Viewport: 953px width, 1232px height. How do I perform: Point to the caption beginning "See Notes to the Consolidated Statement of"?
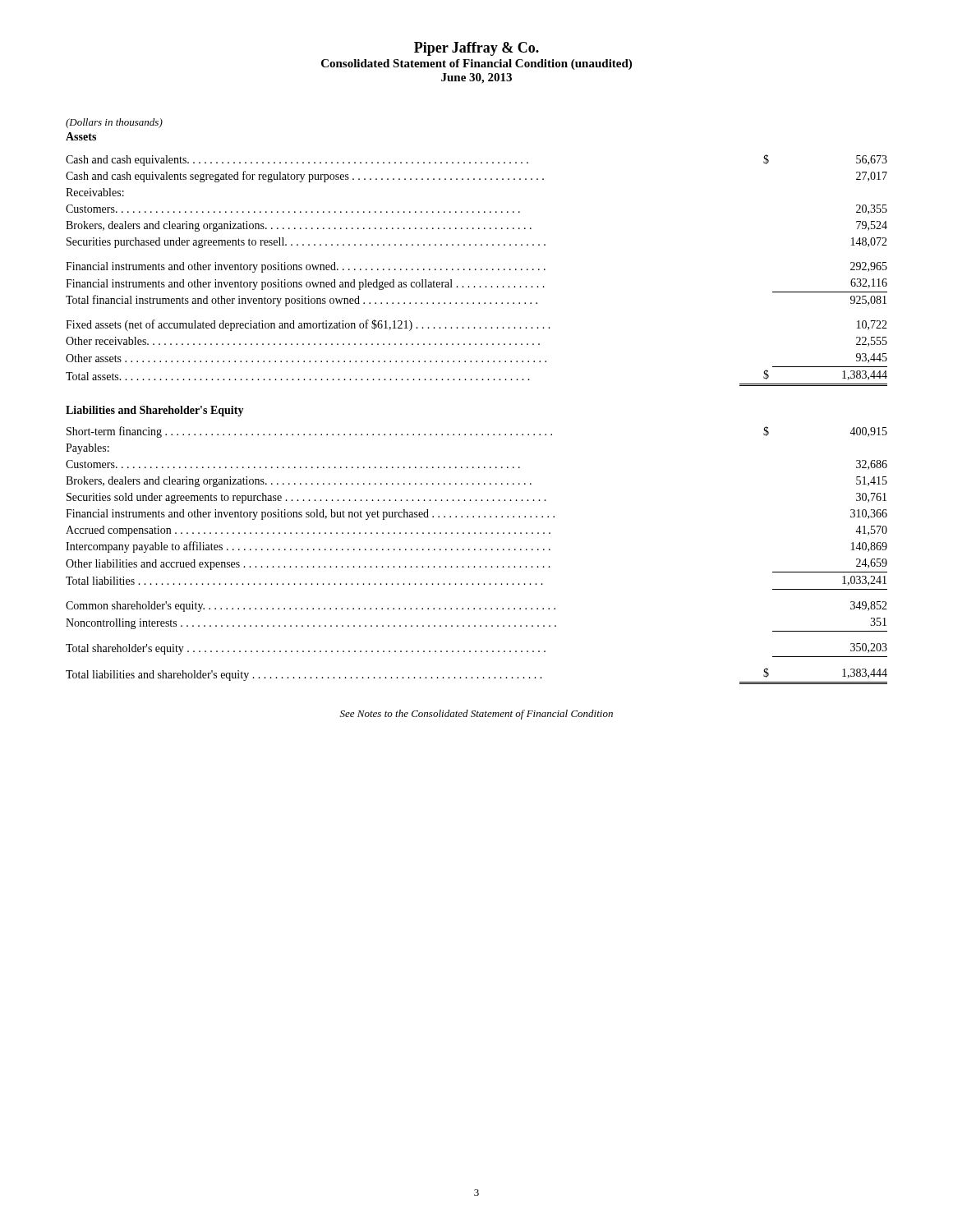pos(476,713)
